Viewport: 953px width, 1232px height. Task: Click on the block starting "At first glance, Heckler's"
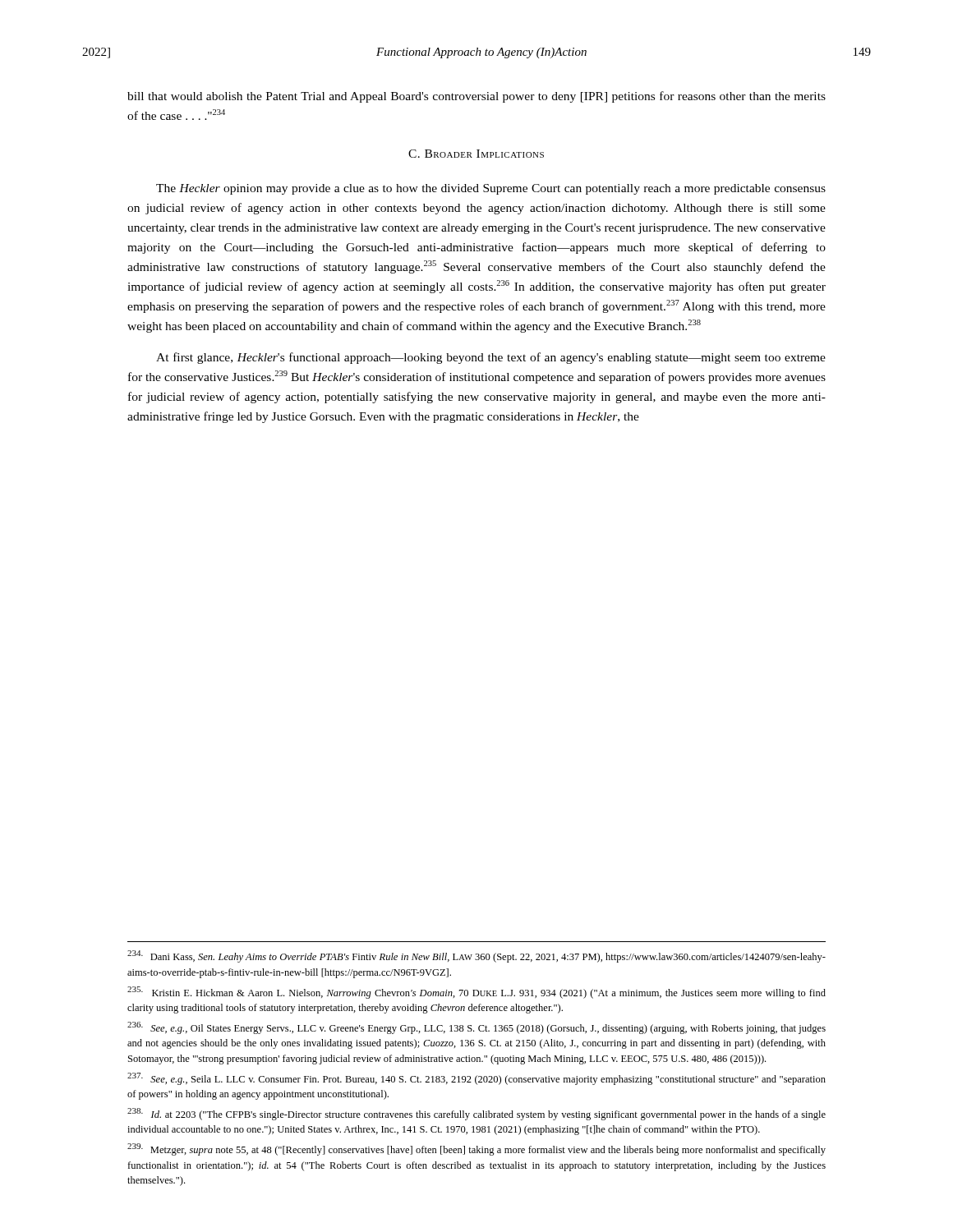[476, 387]
